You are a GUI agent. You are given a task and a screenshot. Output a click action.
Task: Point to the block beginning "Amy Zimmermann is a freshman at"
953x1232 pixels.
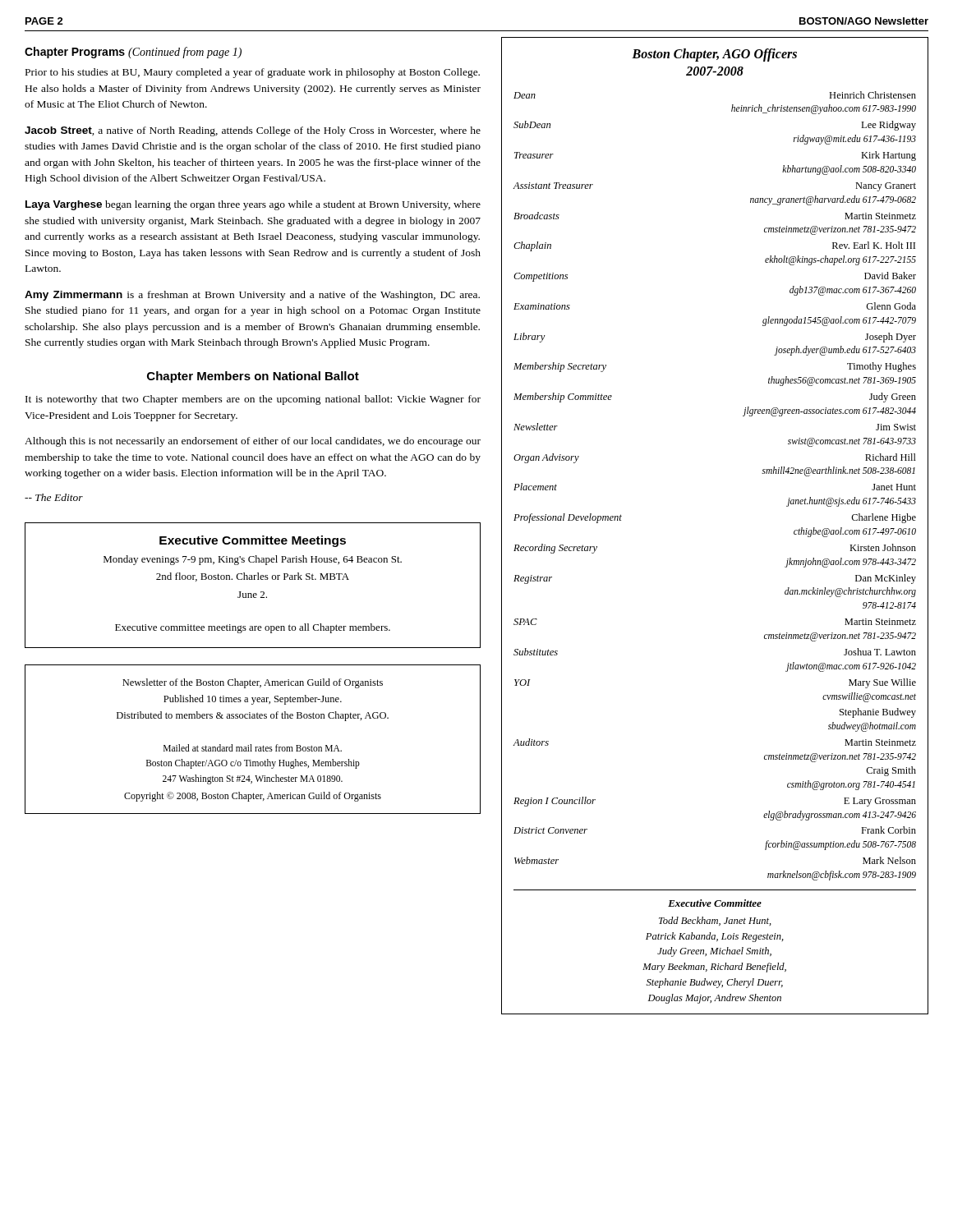click(253, 318)
